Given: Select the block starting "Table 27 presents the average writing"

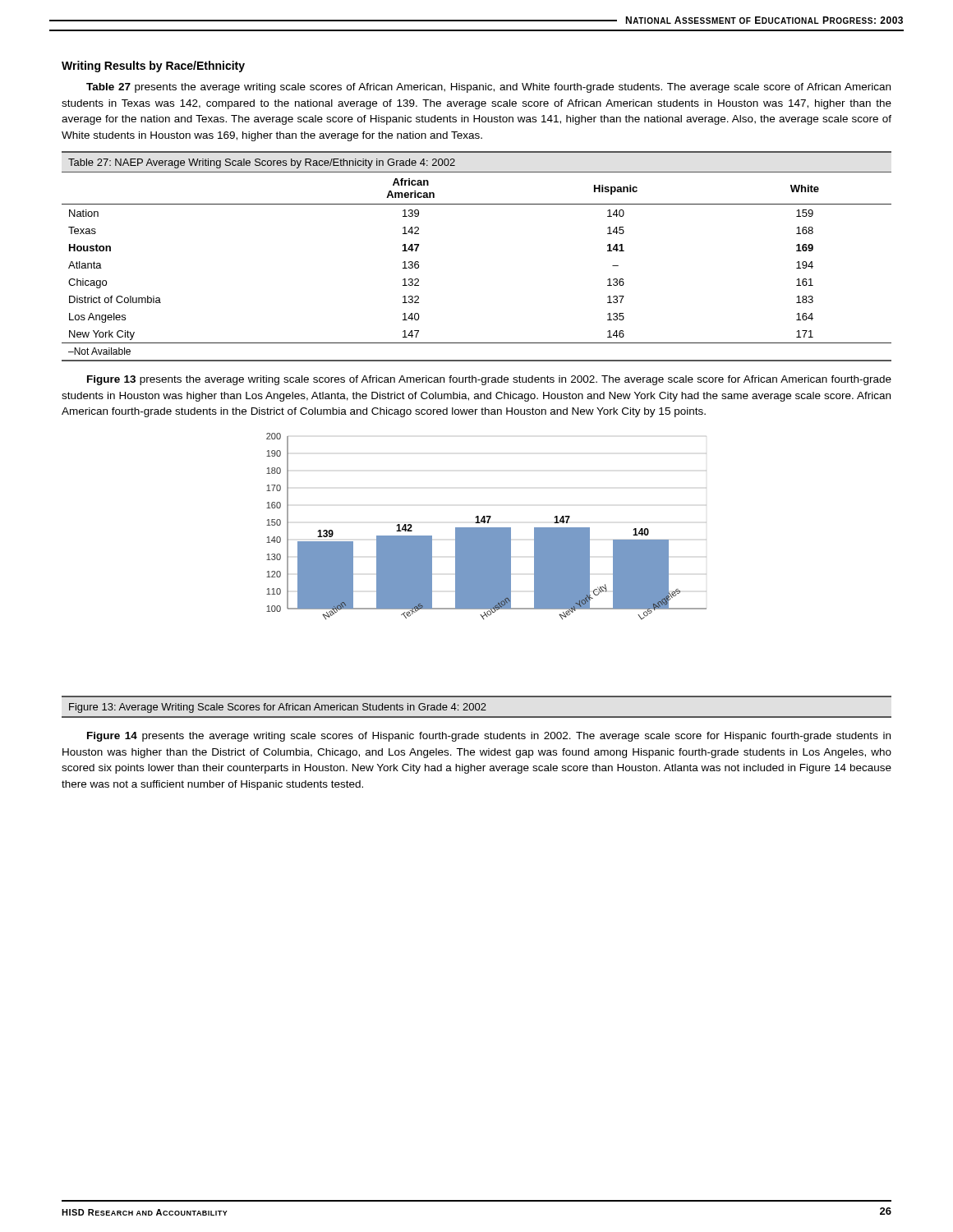Looking at the screenshot, I should click(476, 111).
